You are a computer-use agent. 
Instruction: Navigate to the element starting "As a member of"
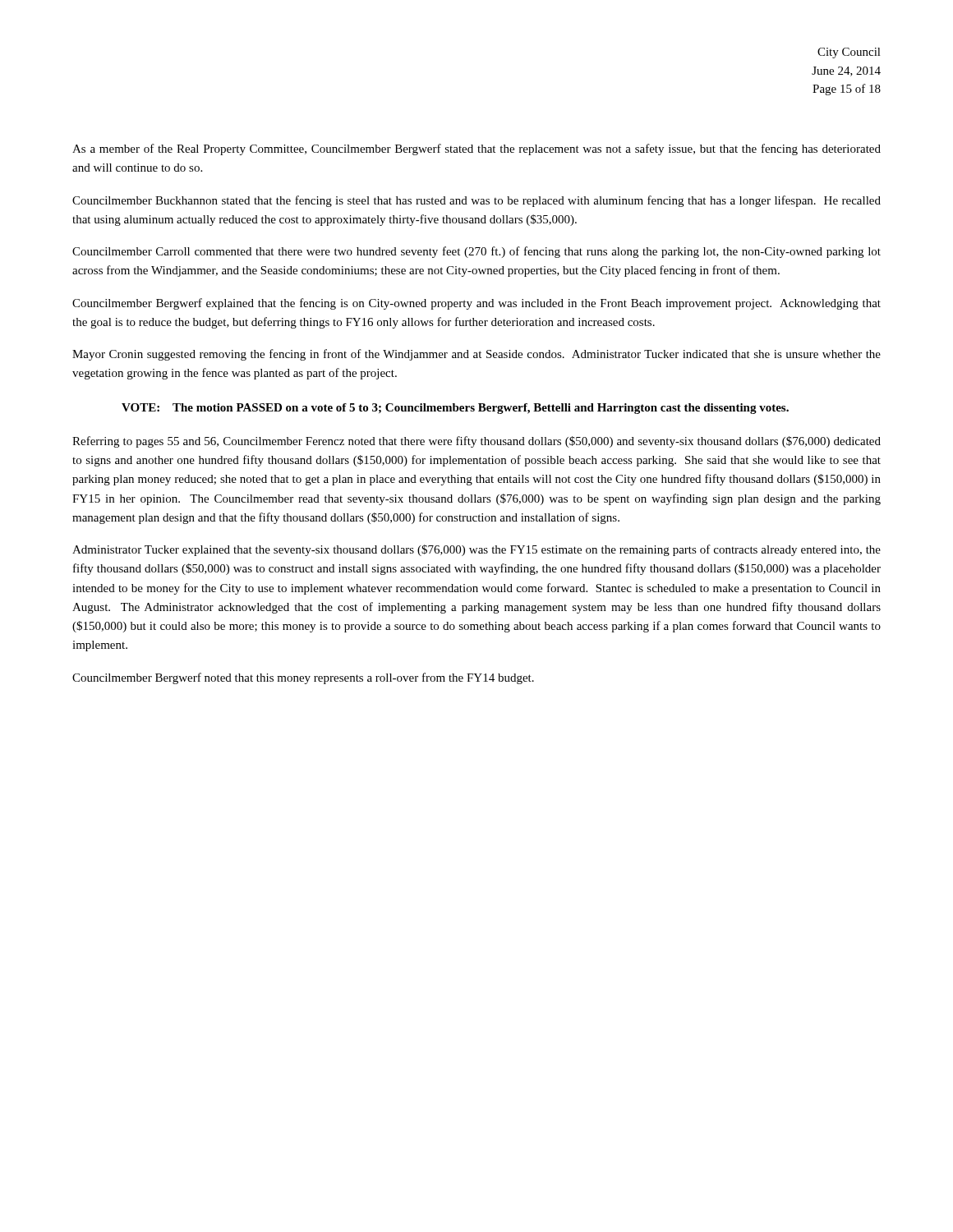tap(476, 159)
